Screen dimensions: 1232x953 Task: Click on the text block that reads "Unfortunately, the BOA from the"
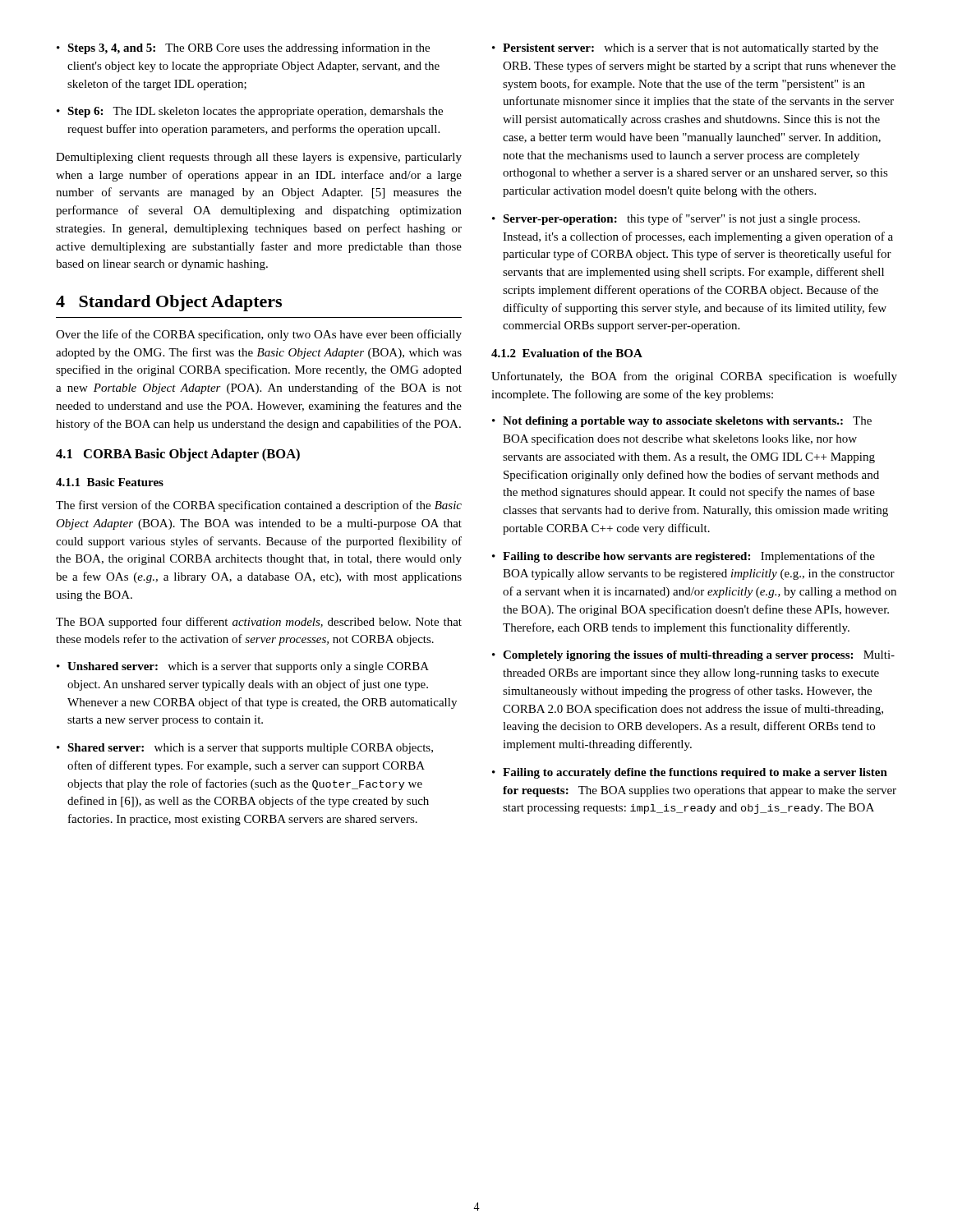694,386
